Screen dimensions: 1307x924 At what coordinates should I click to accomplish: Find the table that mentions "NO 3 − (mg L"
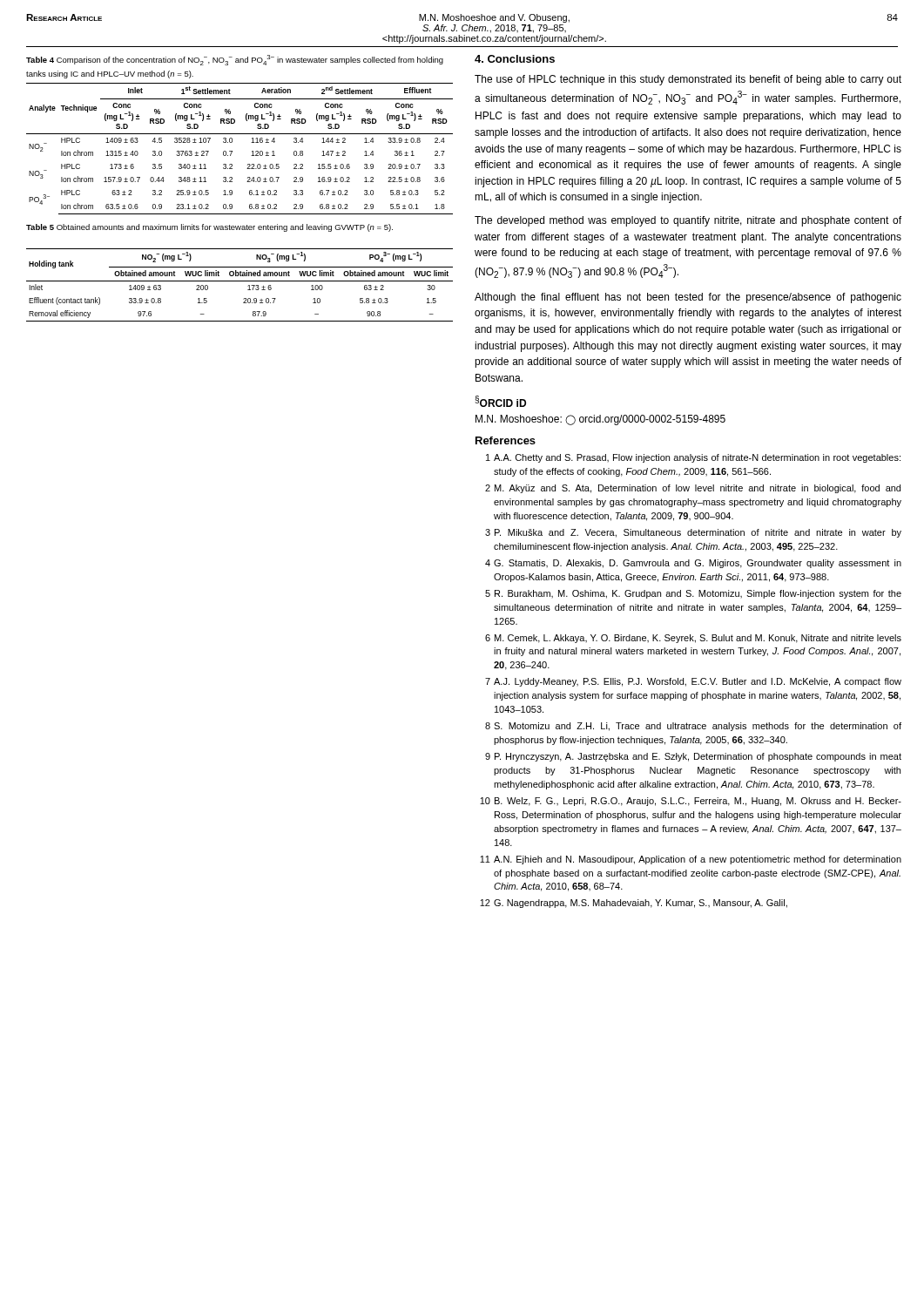pyautogui.click(x=240, y=285)
